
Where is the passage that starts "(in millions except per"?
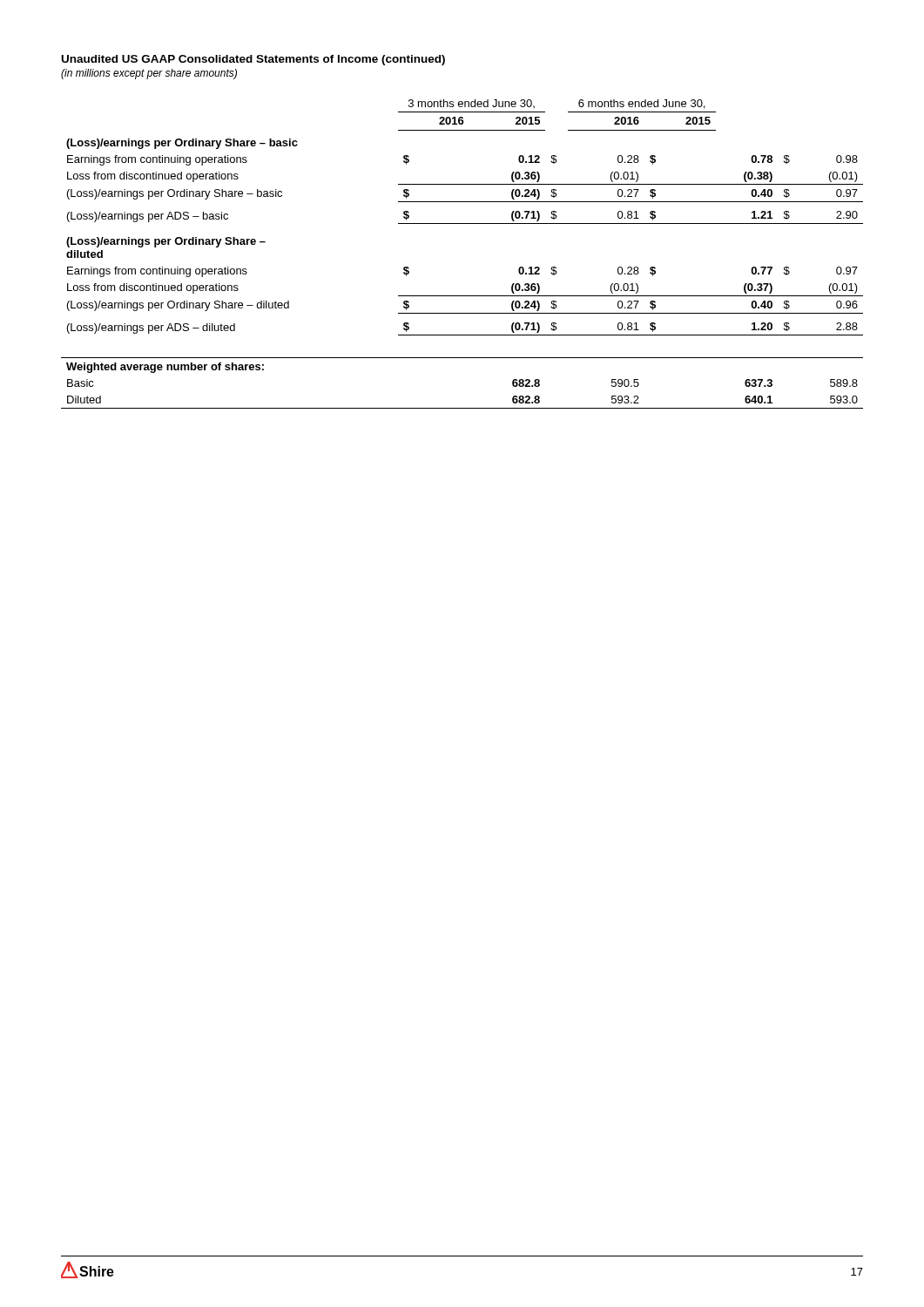click(149, 73)
